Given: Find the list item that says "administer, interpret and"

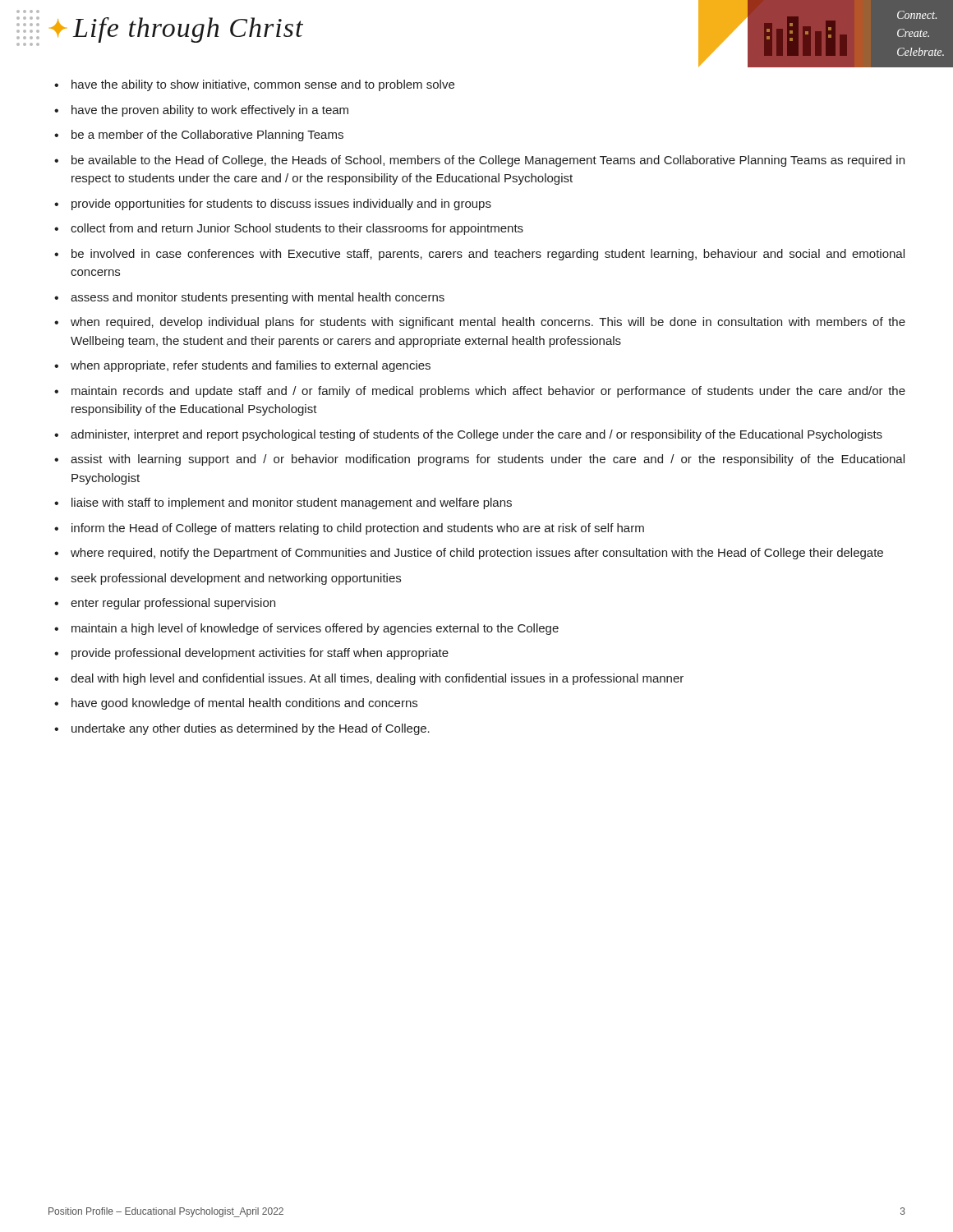Looking at the screenshot, I should point(476,434).
